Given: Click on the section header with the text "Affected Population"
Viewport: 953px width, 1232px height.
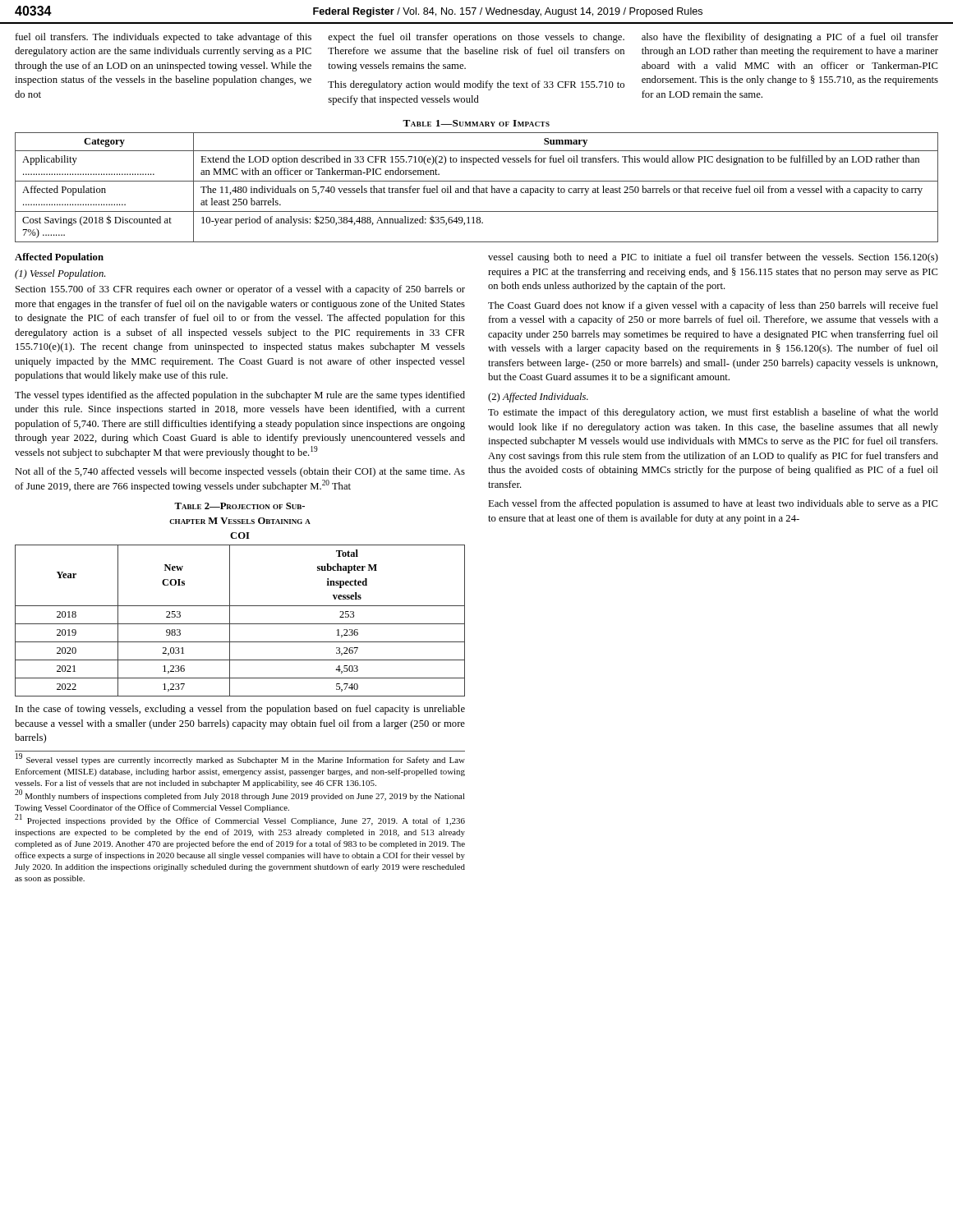Looking at the screenshot, I should coord(59,257).
